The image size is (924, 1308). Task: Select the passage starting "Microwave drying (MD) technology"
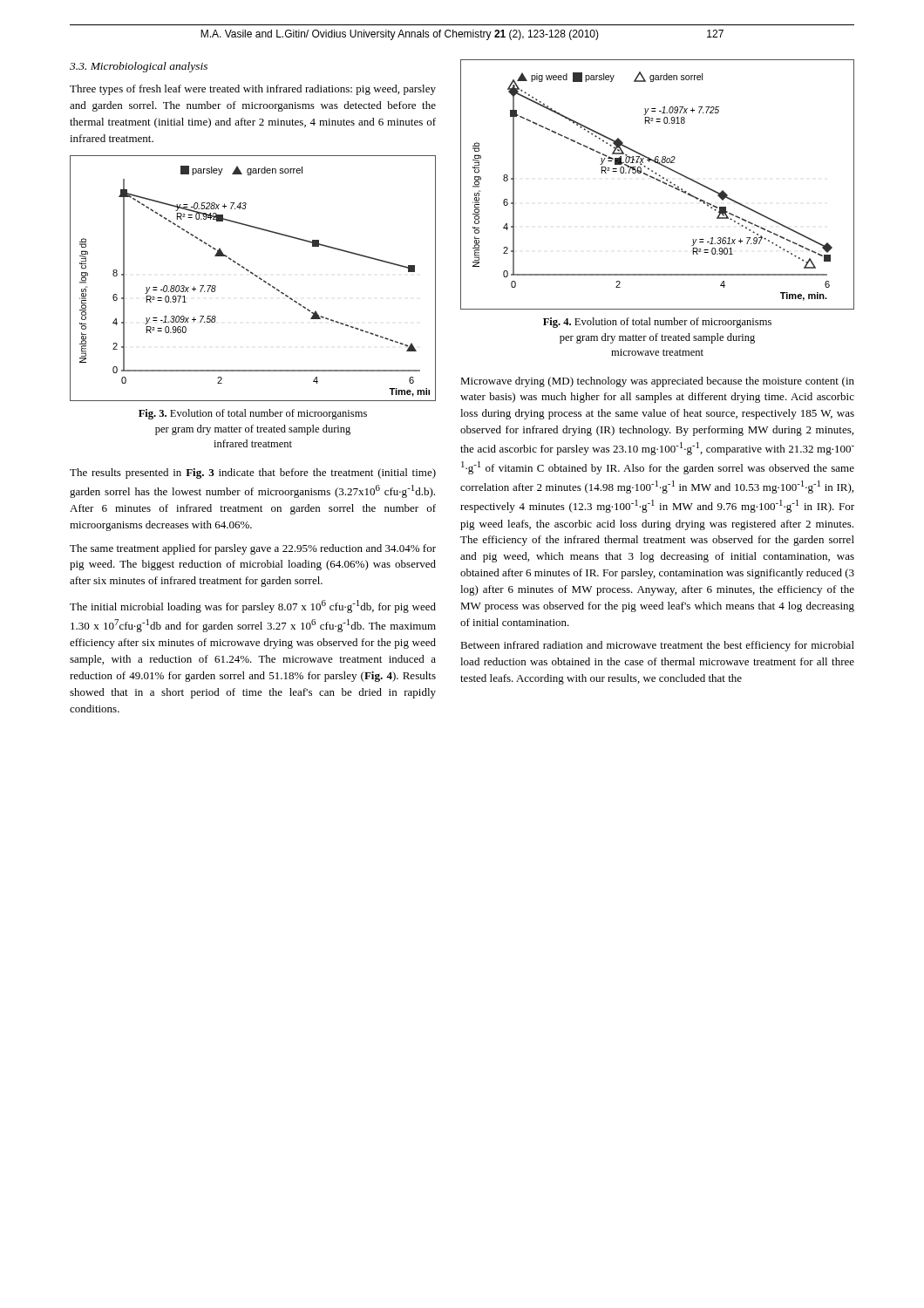(657, 501)
